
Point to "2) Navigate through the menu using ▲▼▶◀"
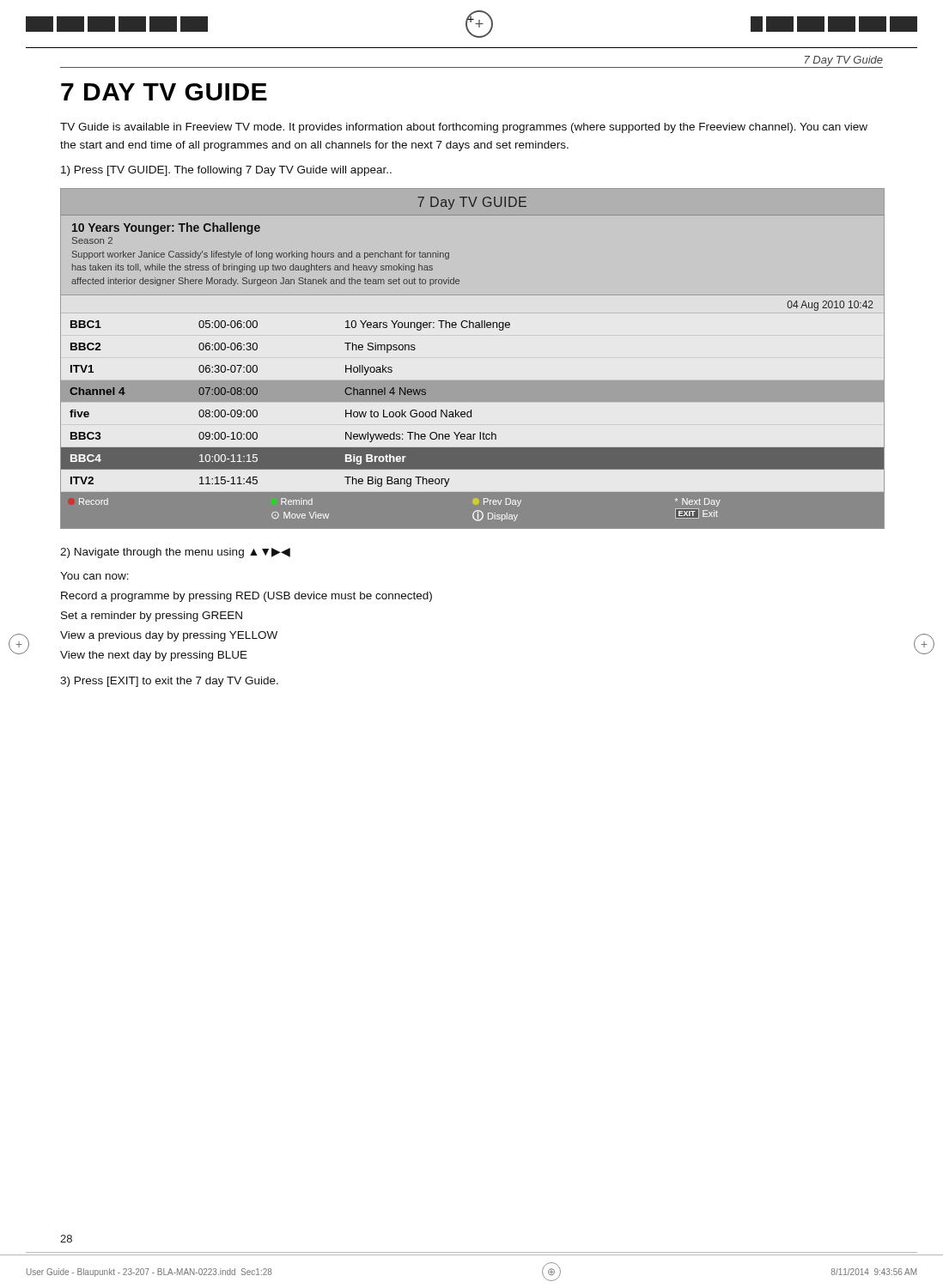pyautogui.click(x=175, y=551)
